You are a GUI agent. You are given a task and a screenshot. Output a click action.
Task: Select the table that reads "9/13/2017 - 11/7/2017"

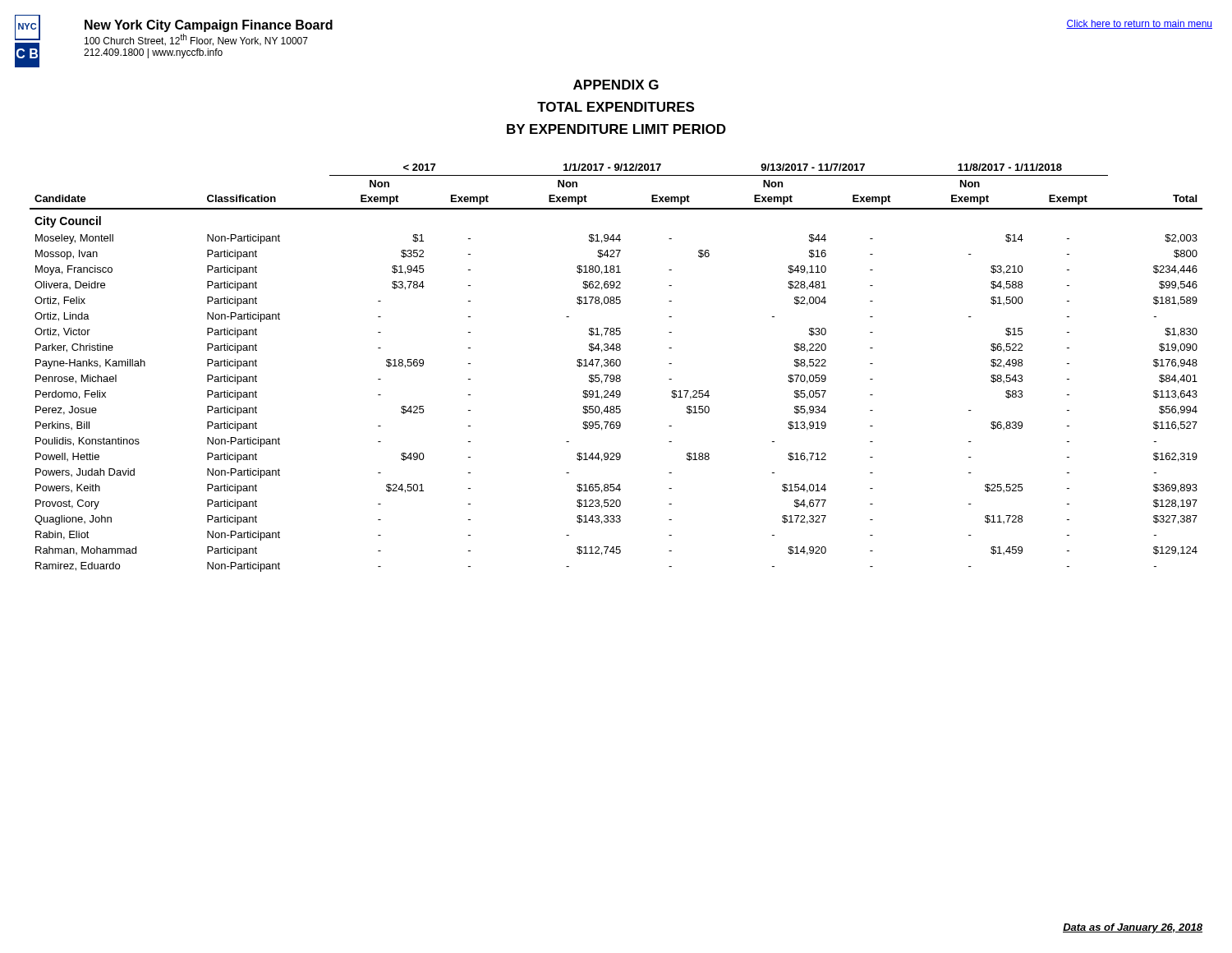[616, 366]
